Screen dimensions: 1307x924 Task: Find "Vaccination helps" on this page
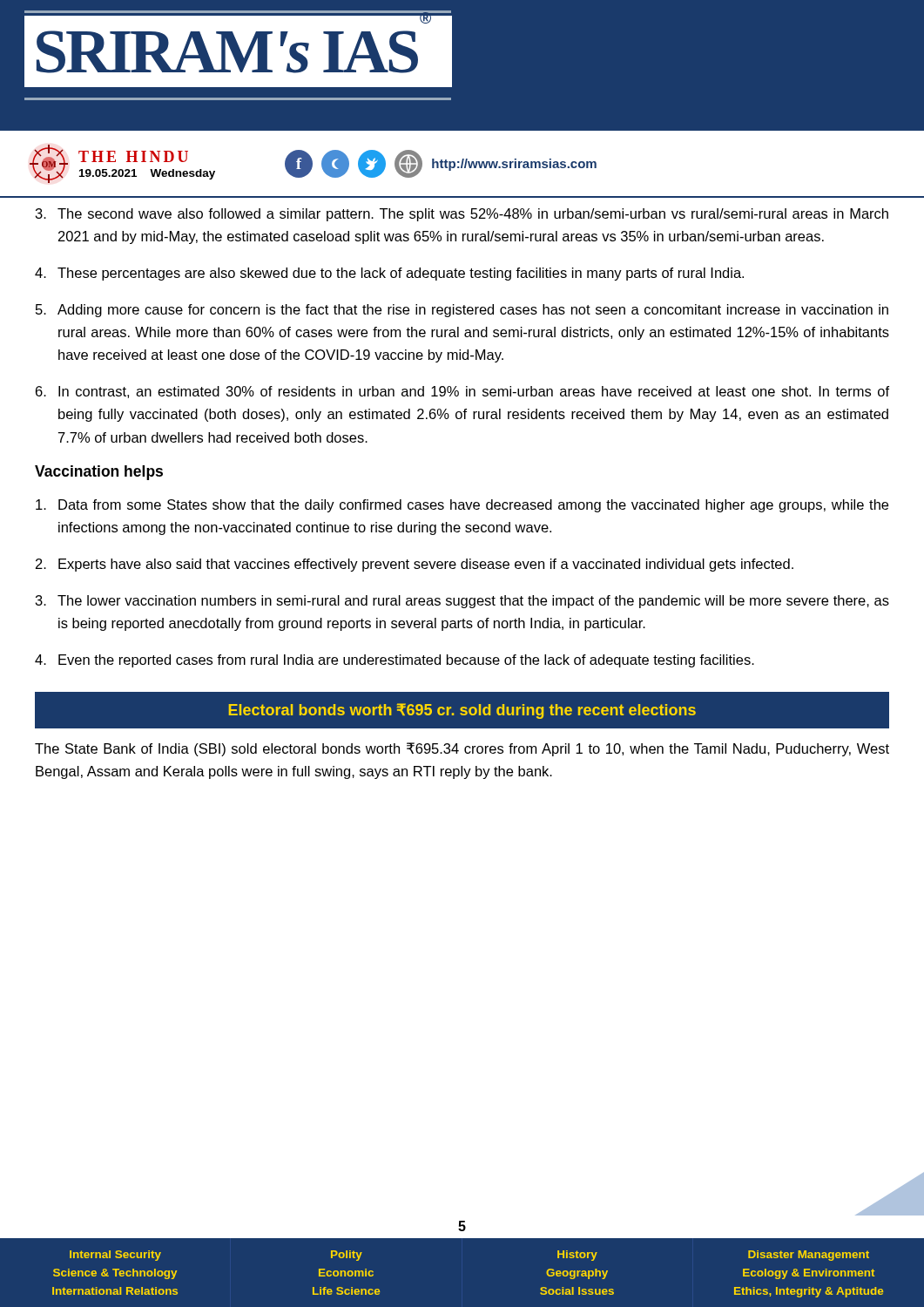point(99,471)
